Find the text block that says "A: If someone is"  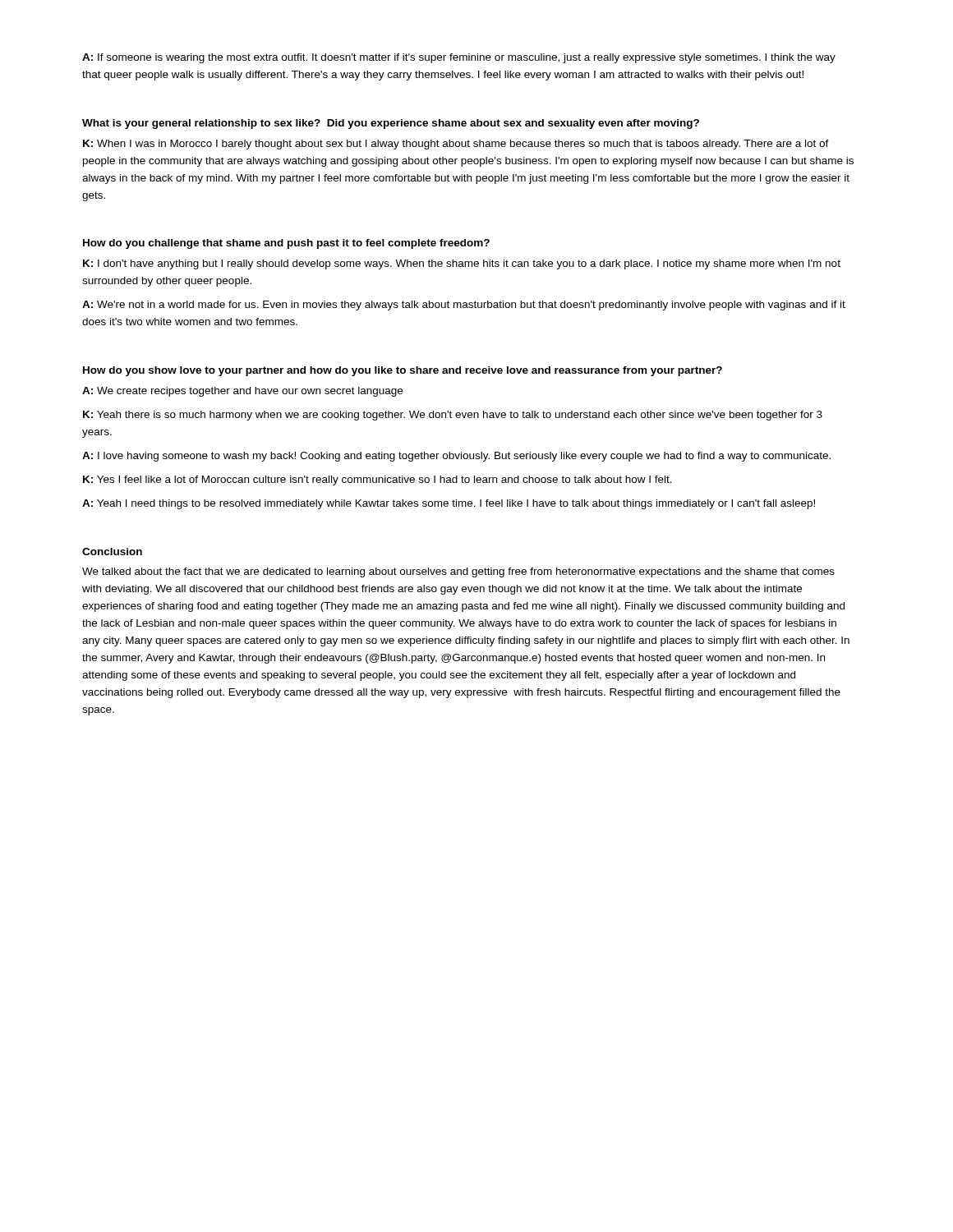point(459,66)
